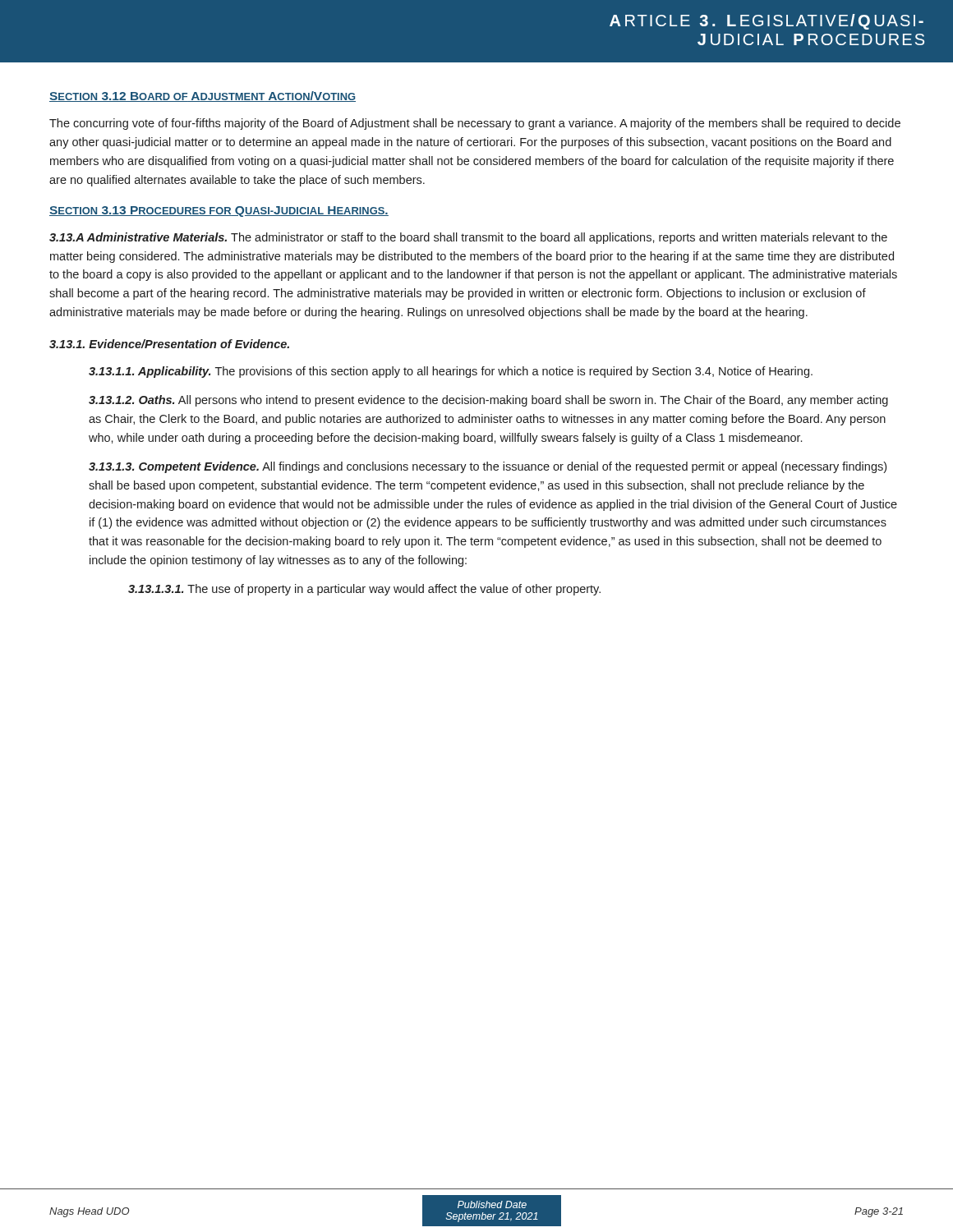
Task: Find the text block that reads "13.1.3. Competent Evidence. All findings and conclusions"
Action: [x=493, y=513]
